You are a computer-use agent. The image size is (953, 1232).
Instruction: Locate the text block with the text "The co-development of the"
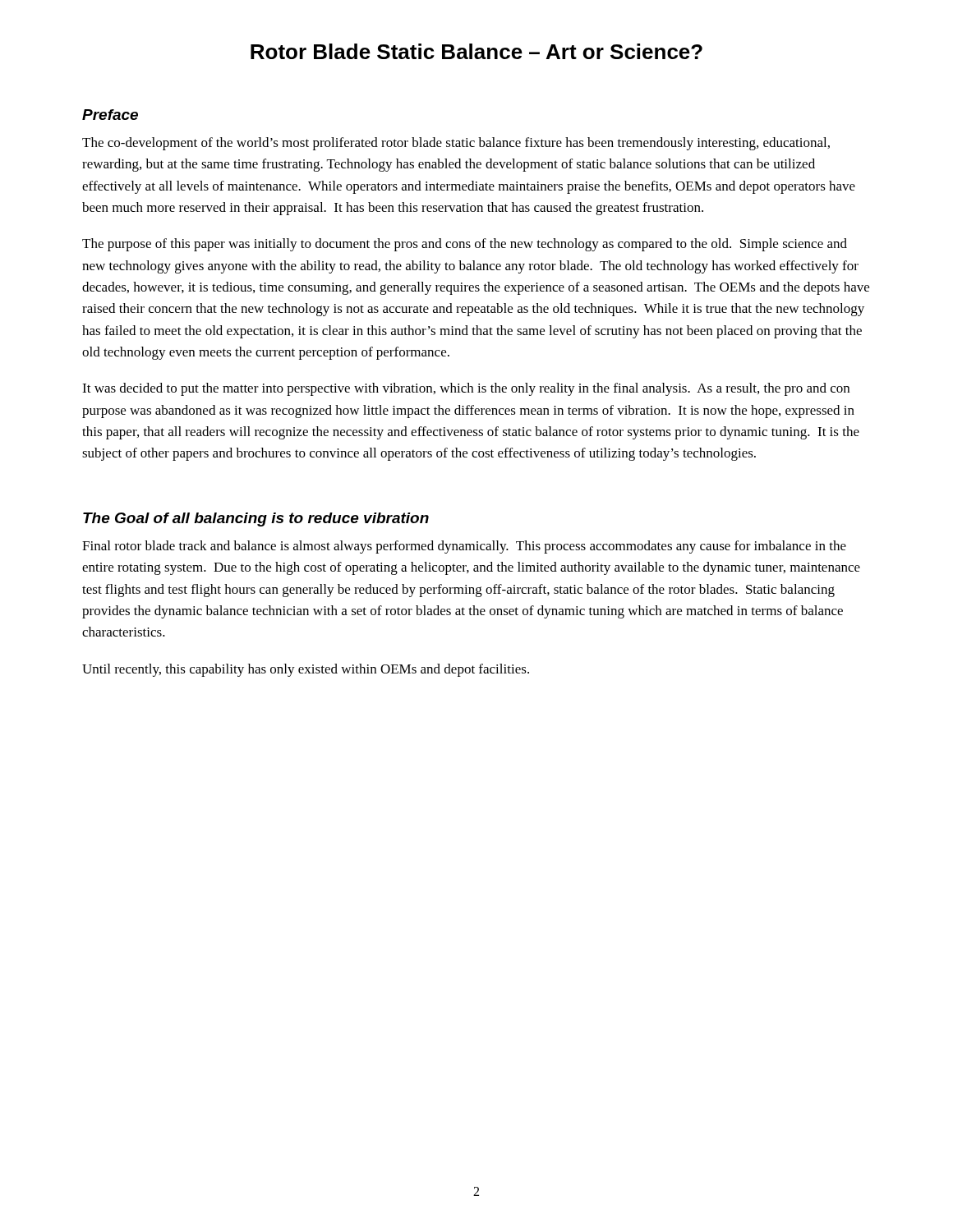pyautogui.click(x=476, y=175)
